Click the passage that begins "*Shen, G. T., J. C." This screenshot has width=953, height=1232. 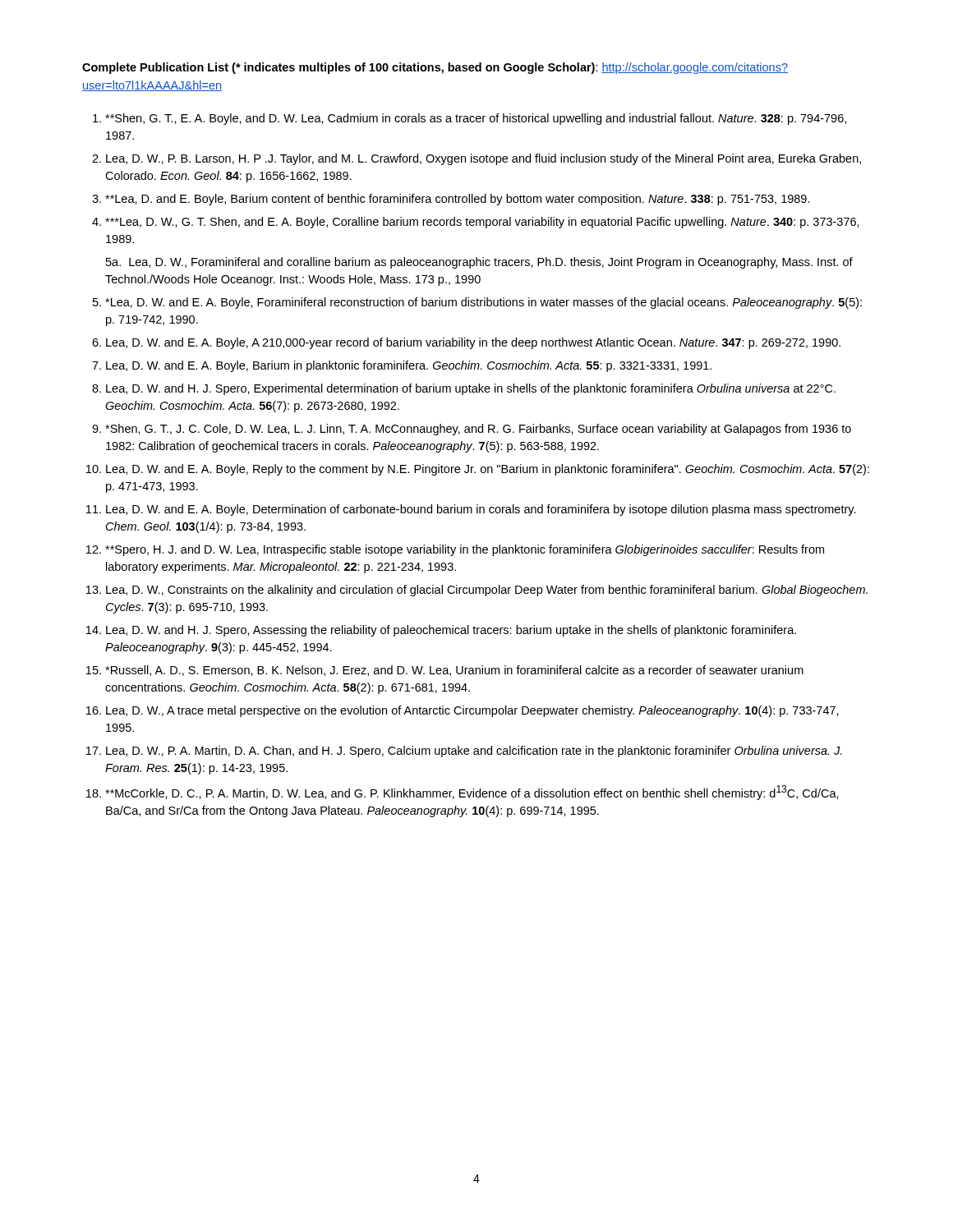488,438
